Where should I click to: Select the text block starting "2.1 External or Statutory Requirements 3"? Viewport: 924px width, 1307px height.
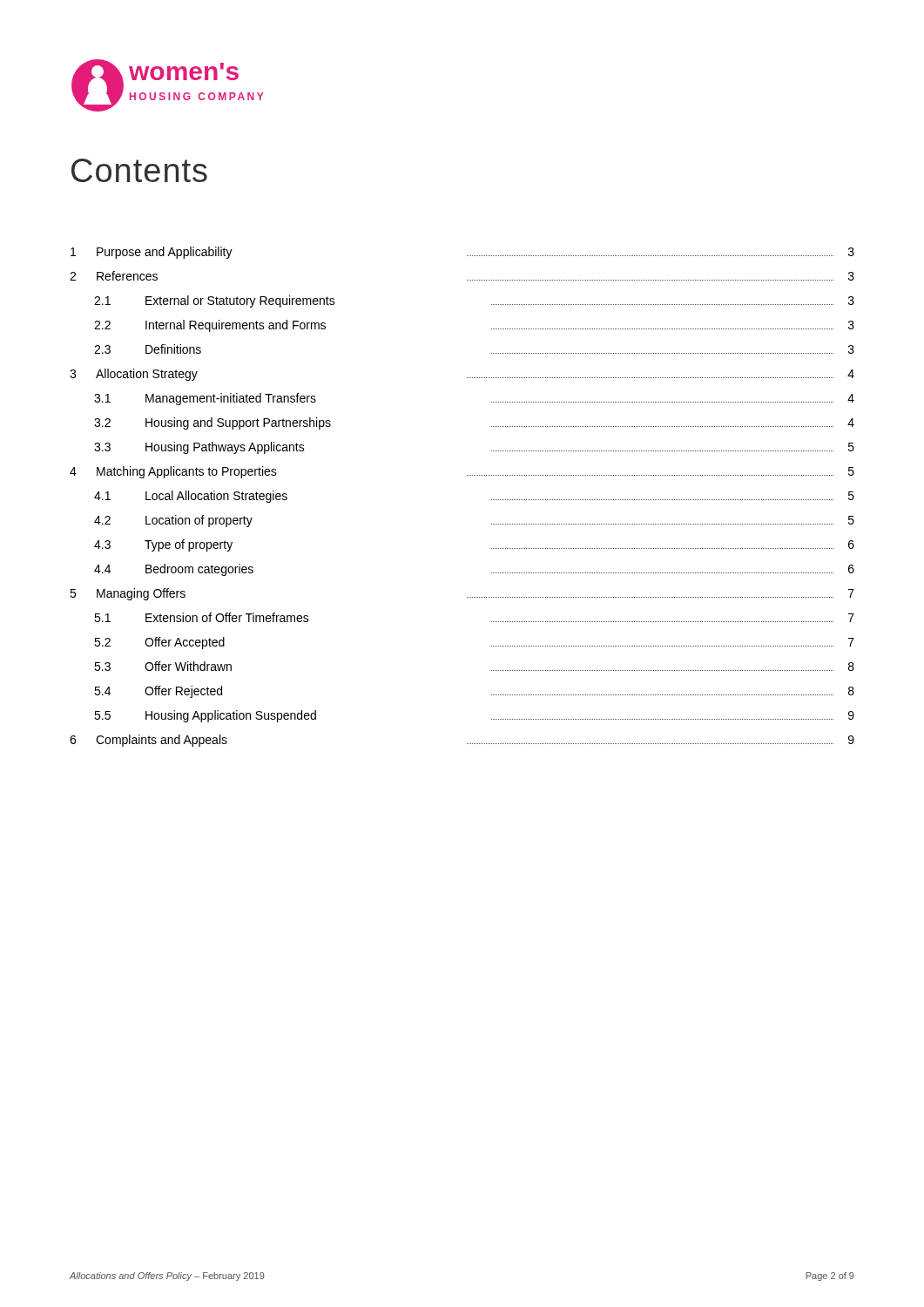(x=244, y=301)
